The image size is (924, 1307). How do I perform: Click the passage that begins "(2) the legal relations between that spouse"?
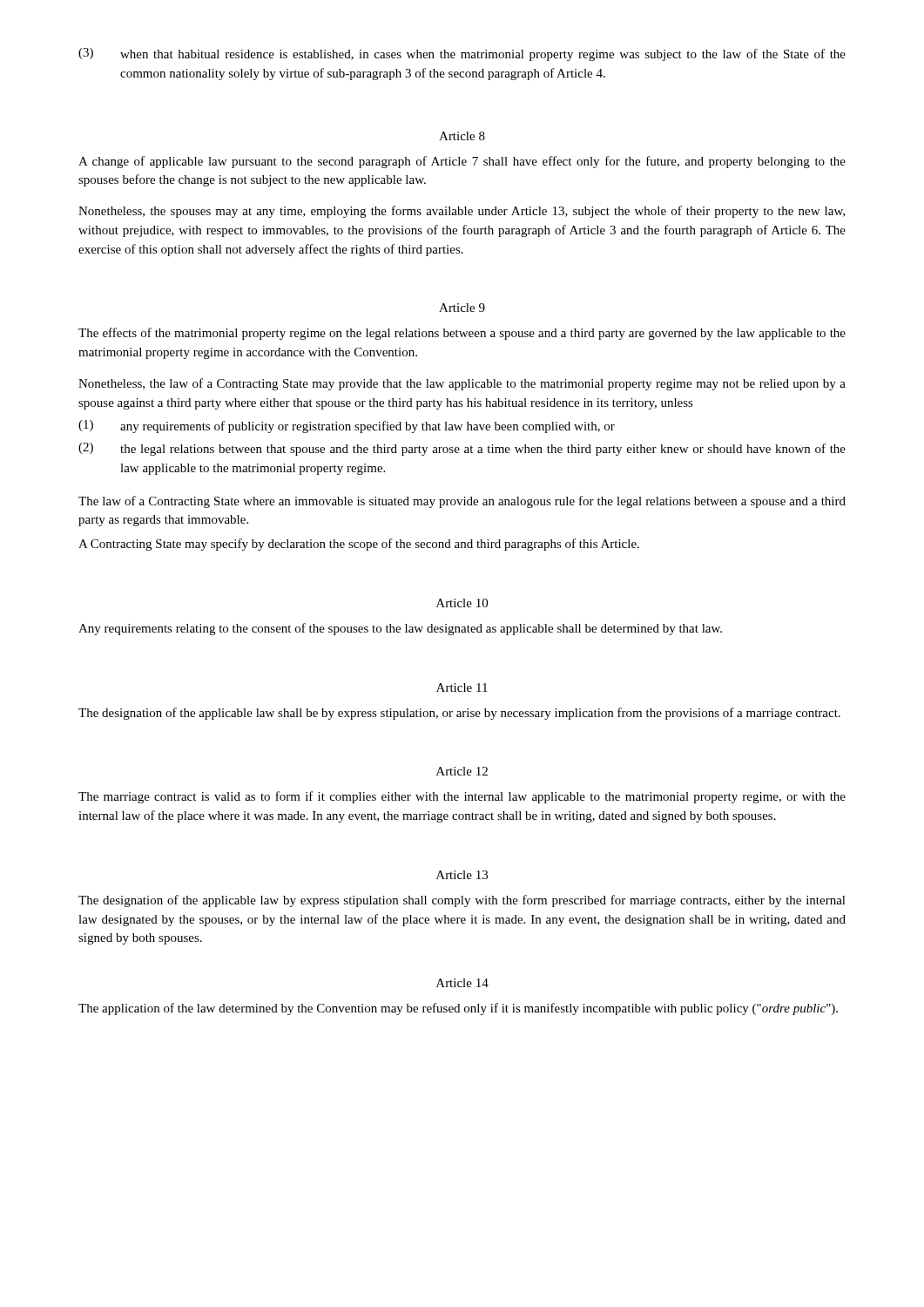(x=462, y=459)
